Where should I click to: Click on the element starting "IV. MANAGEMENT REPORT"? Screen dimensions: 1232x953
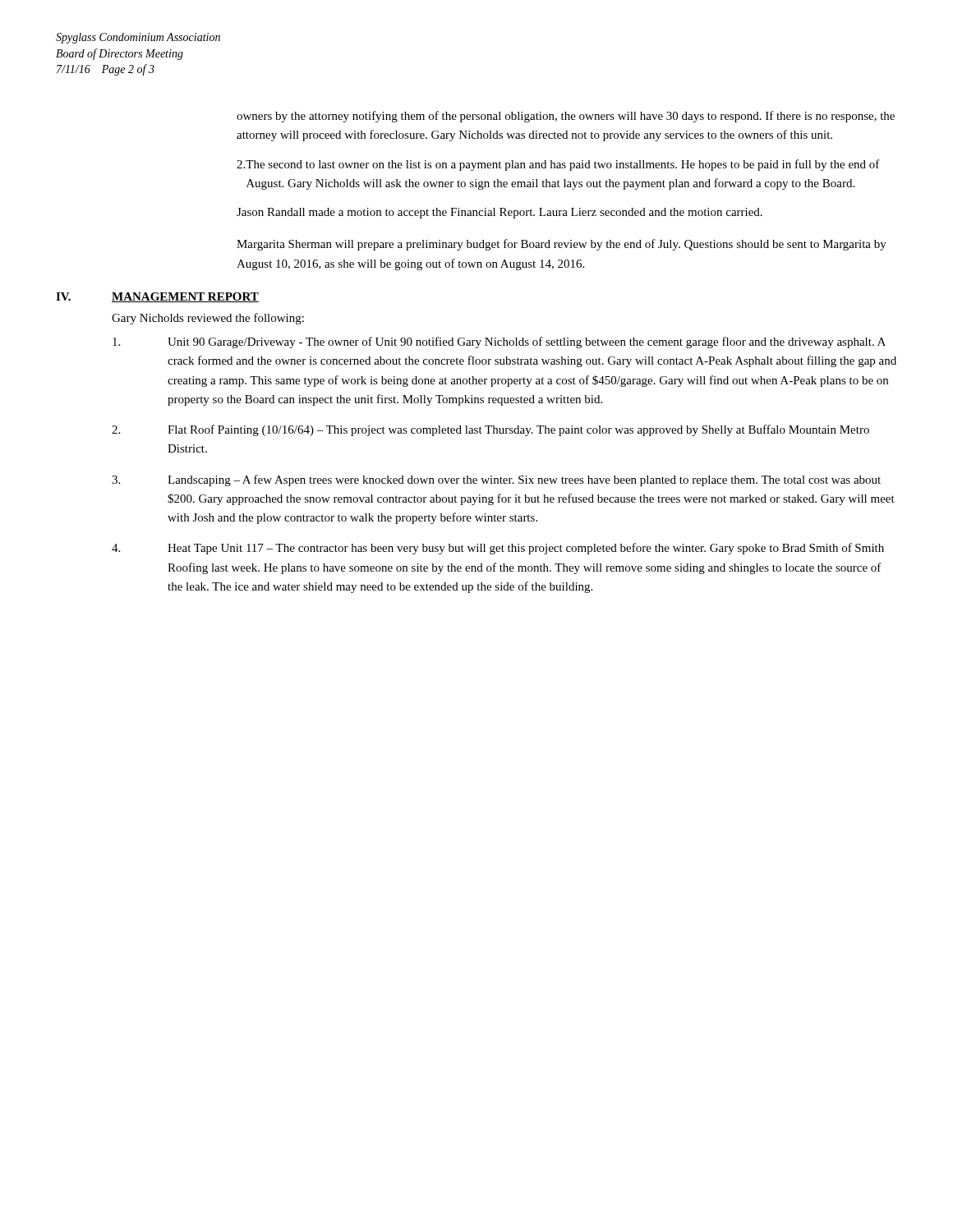[157, 297]
